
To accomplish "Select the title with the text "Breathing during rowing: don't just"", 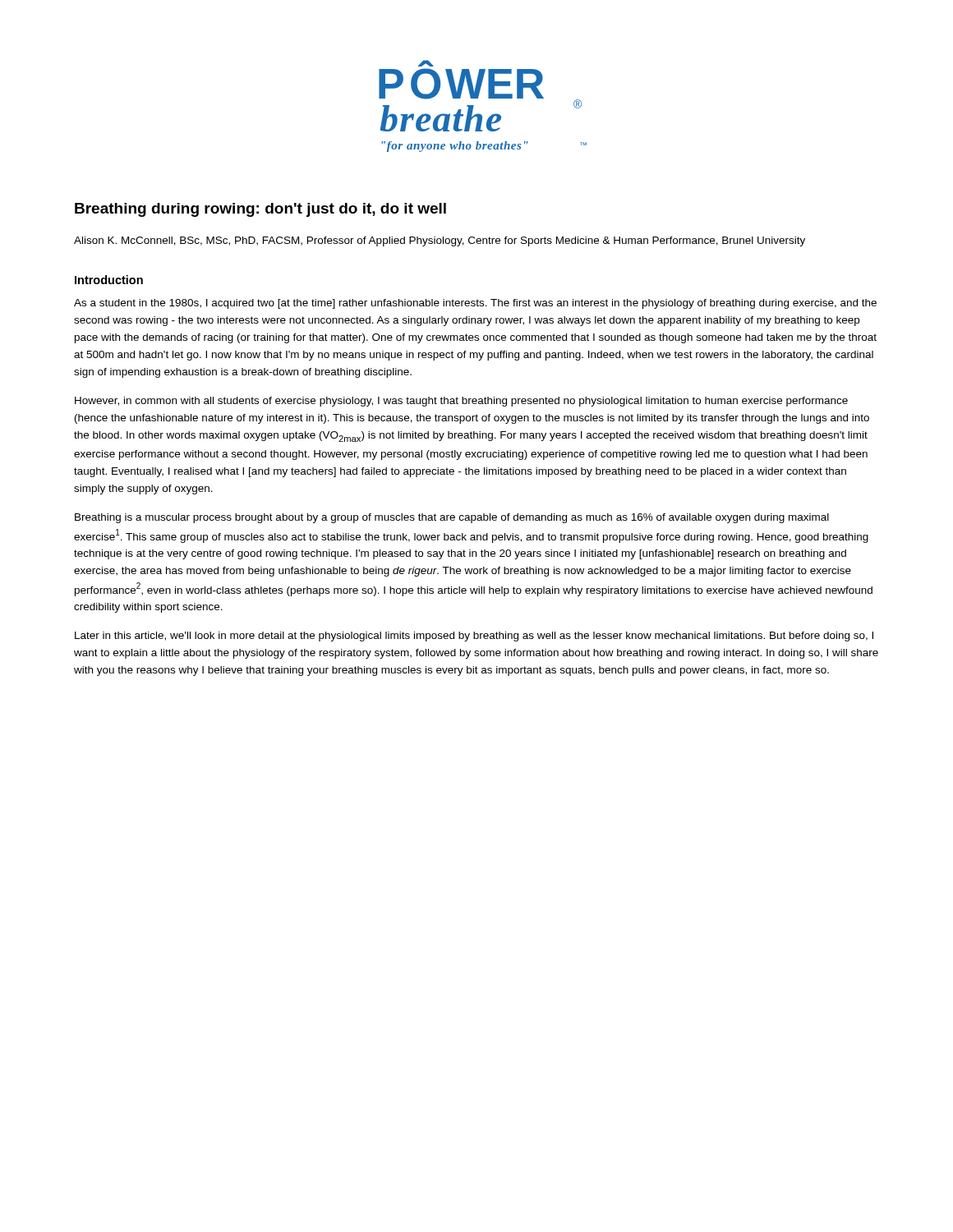I will pos(260,210).
